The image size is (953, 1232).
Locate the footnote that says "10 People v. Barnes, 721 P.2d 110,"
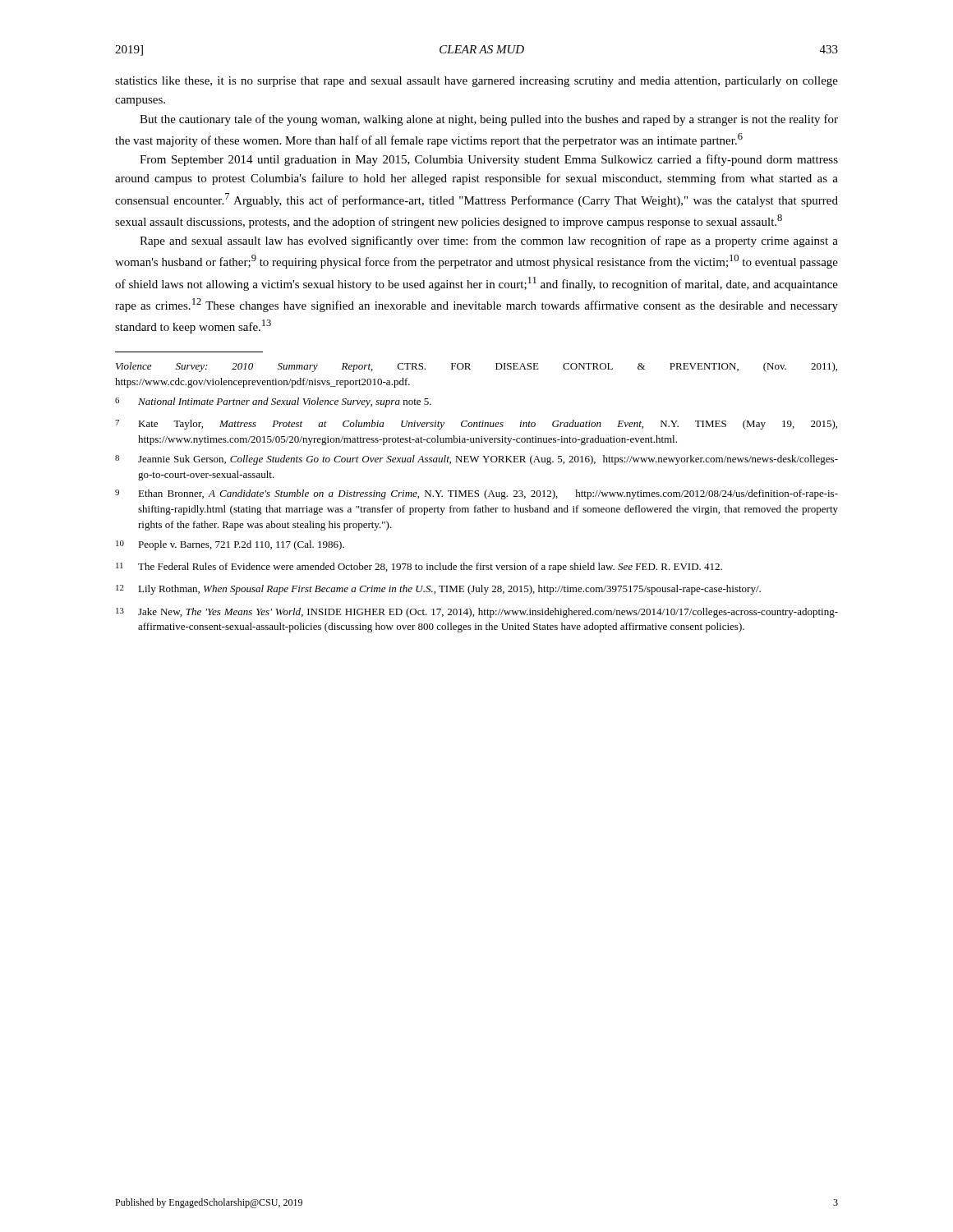pos(230,545)
